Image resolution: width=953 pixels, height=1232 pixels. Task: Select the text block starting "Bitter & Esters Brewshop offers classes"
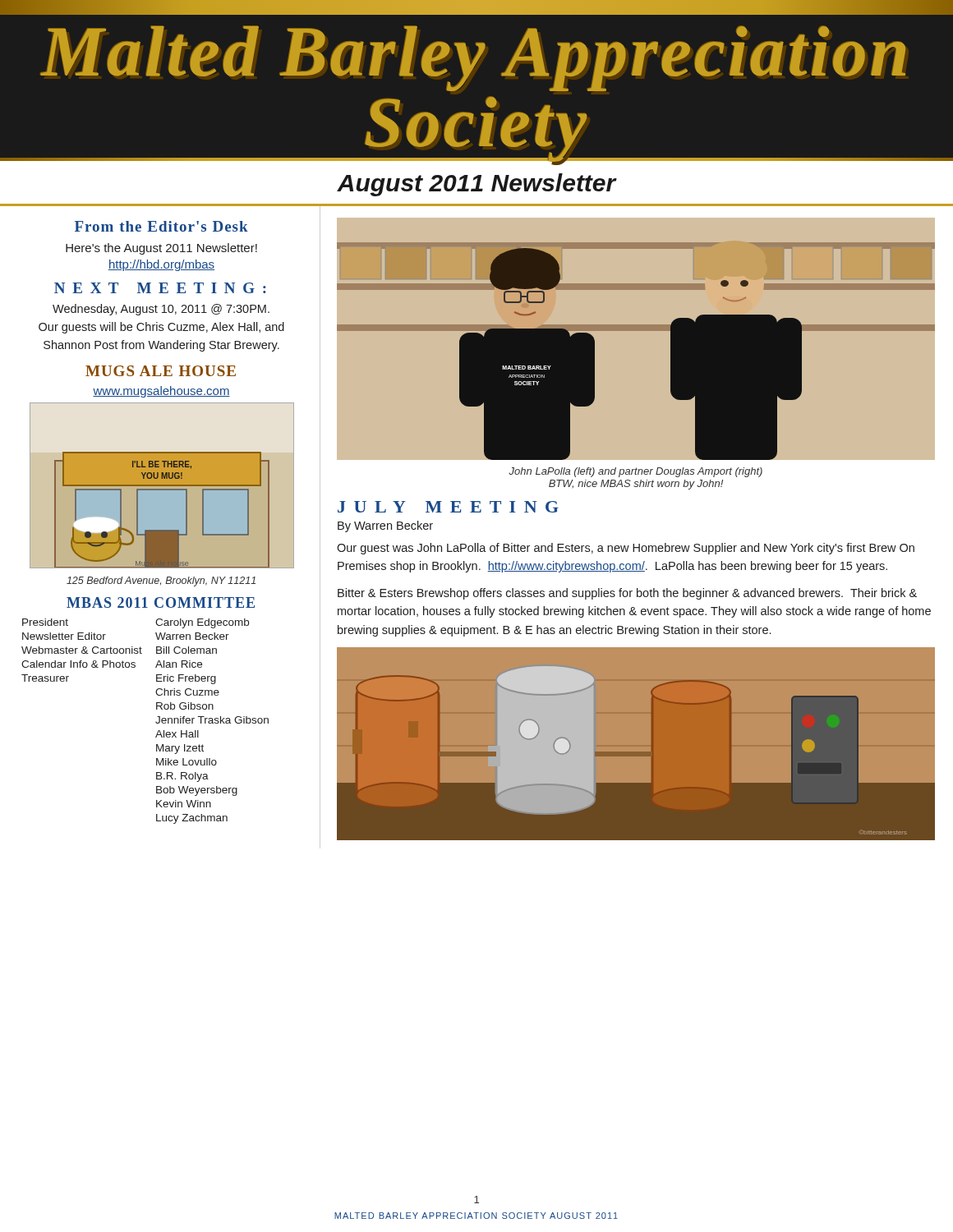pyautogui.click(x=634, y=611)
